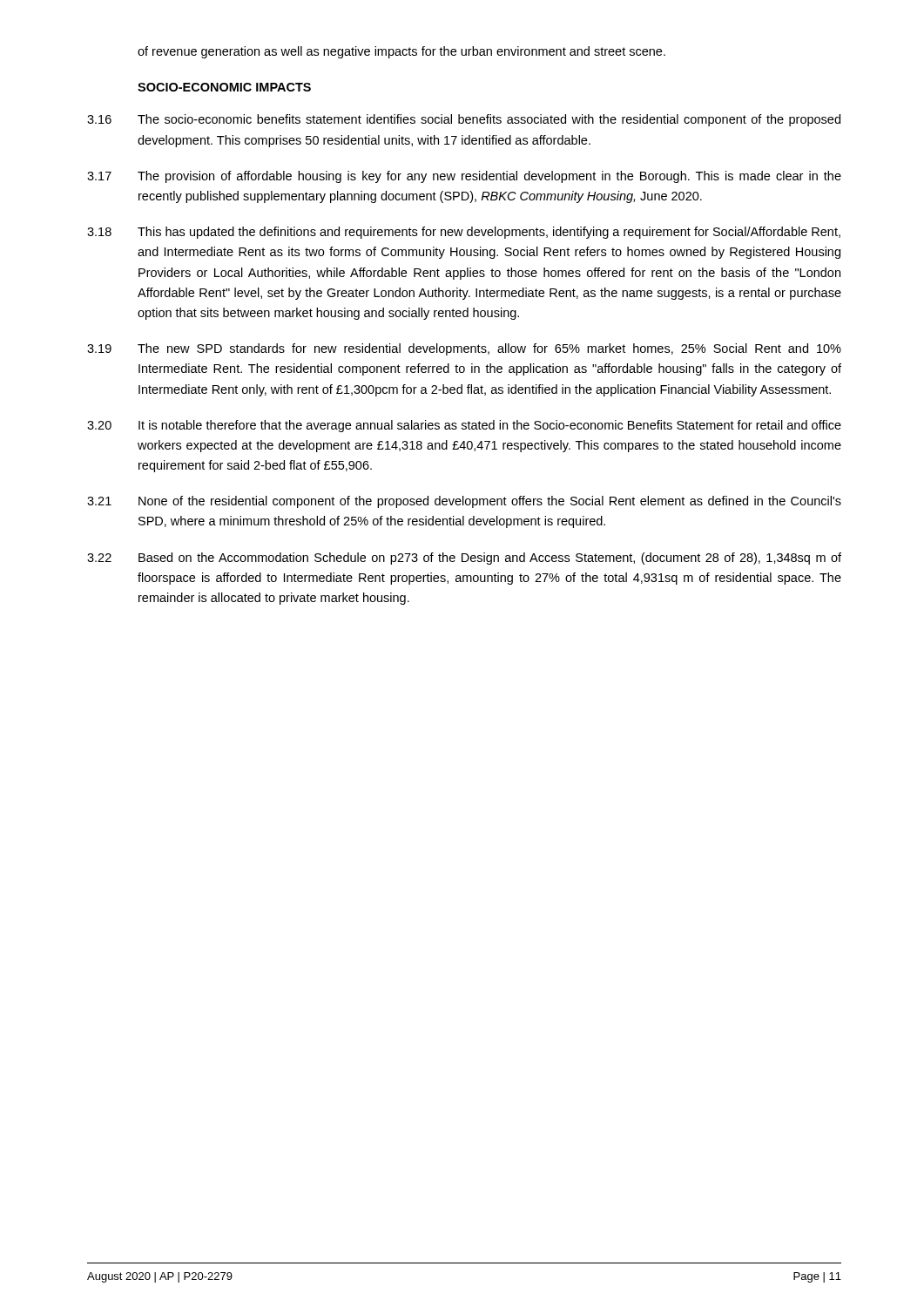The image size is (924, 1307).
Task: Navigate to the region starting "of revenue generation as"
Action: pos(402,51)
